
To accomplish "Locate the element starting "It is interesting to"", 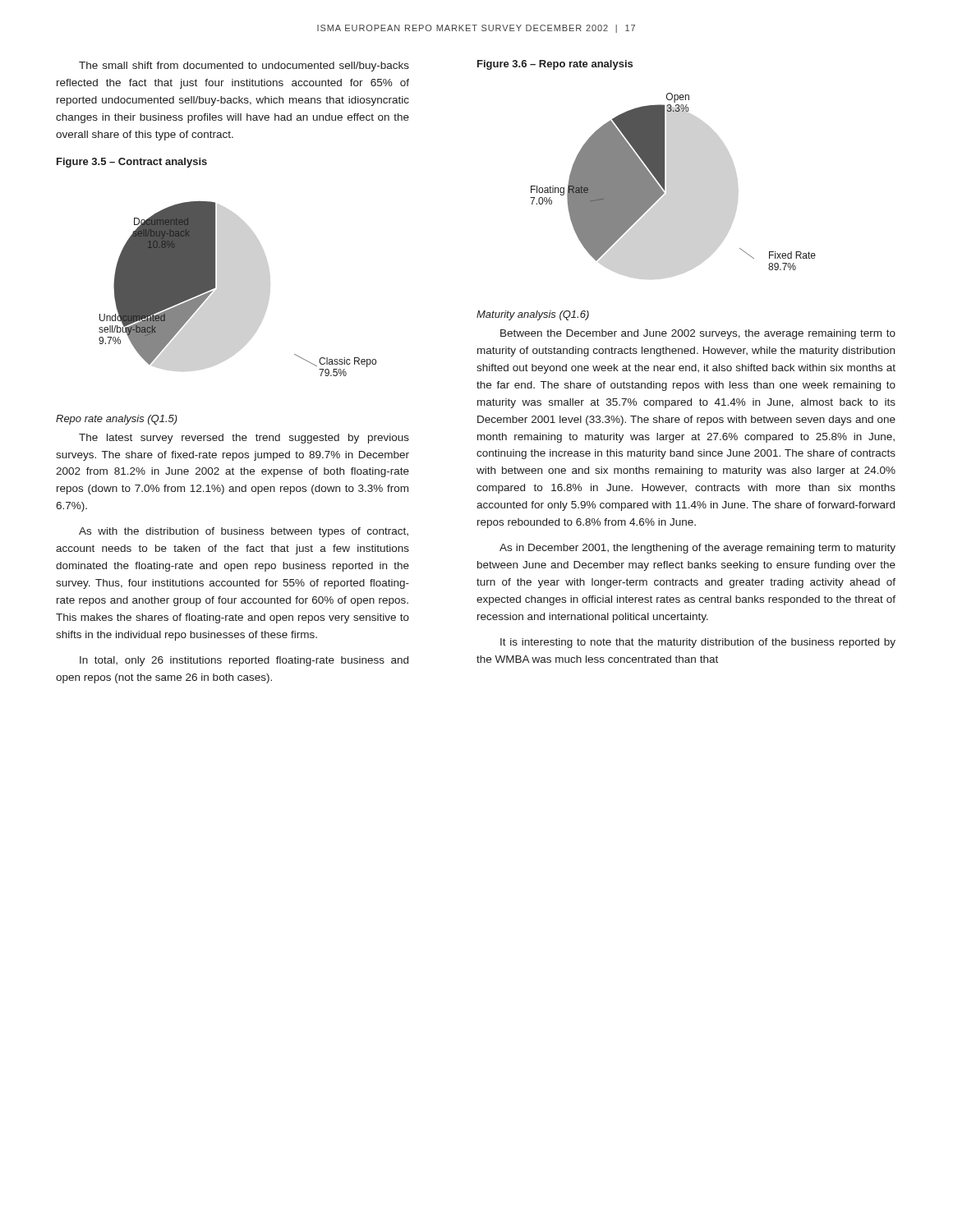I will [x=686, y=651].
